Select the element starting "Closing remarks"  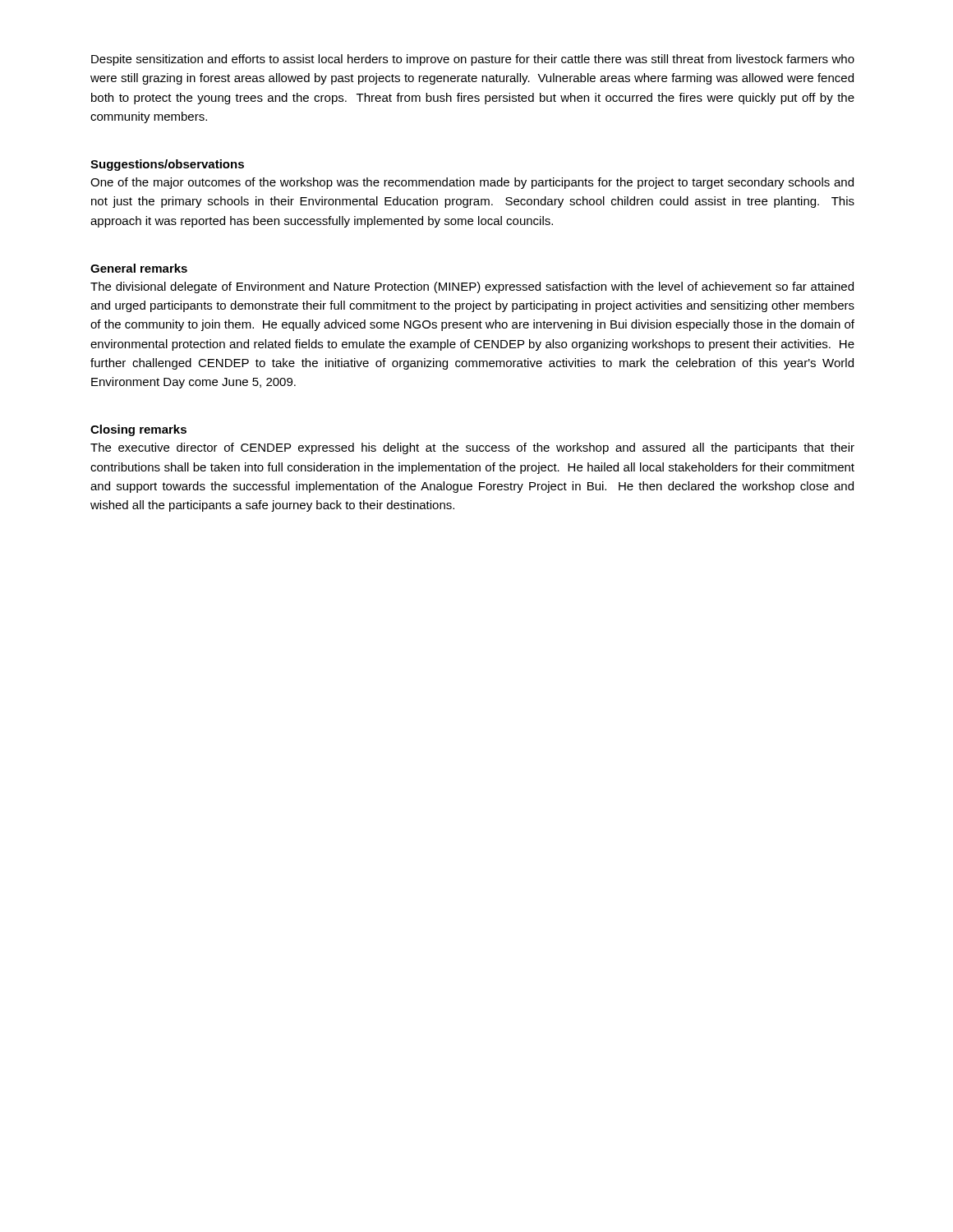point(139,429)
